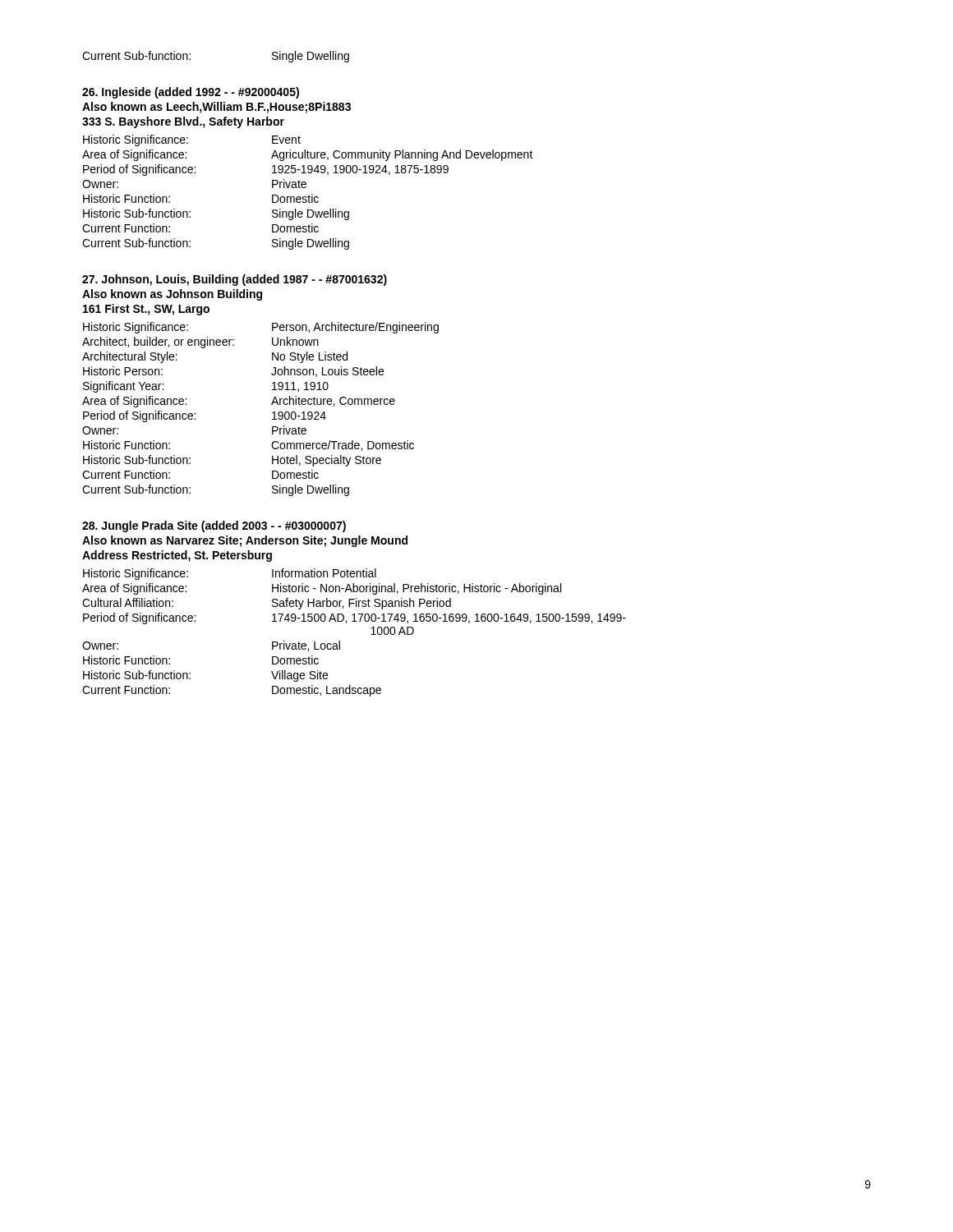
Task: Locate the section header that reads "28. Jungle Prada Site (added 2003 - -"
Action: click(x=214, y=526)
